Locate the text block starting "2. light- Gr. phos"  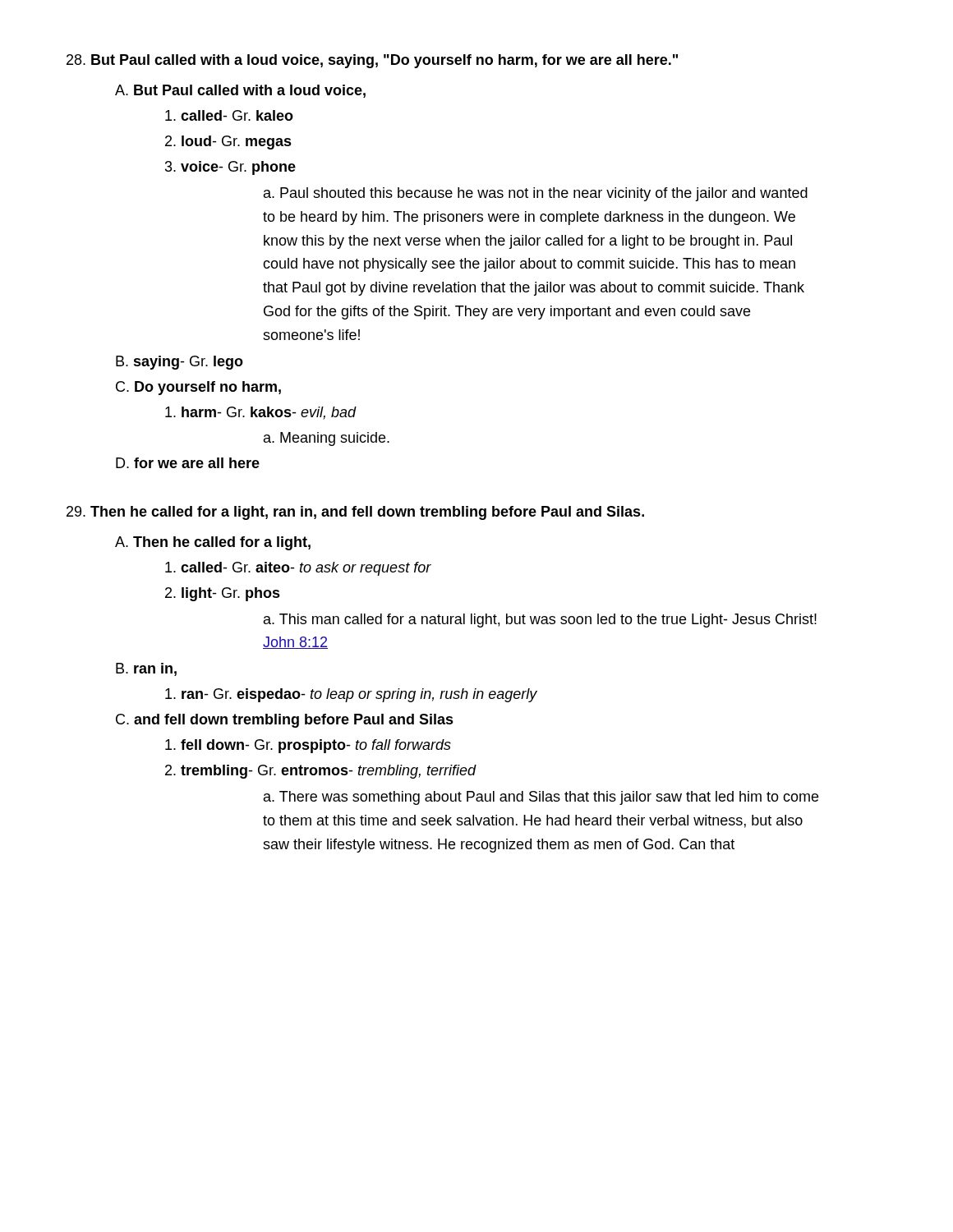click(x=222, y=593)
